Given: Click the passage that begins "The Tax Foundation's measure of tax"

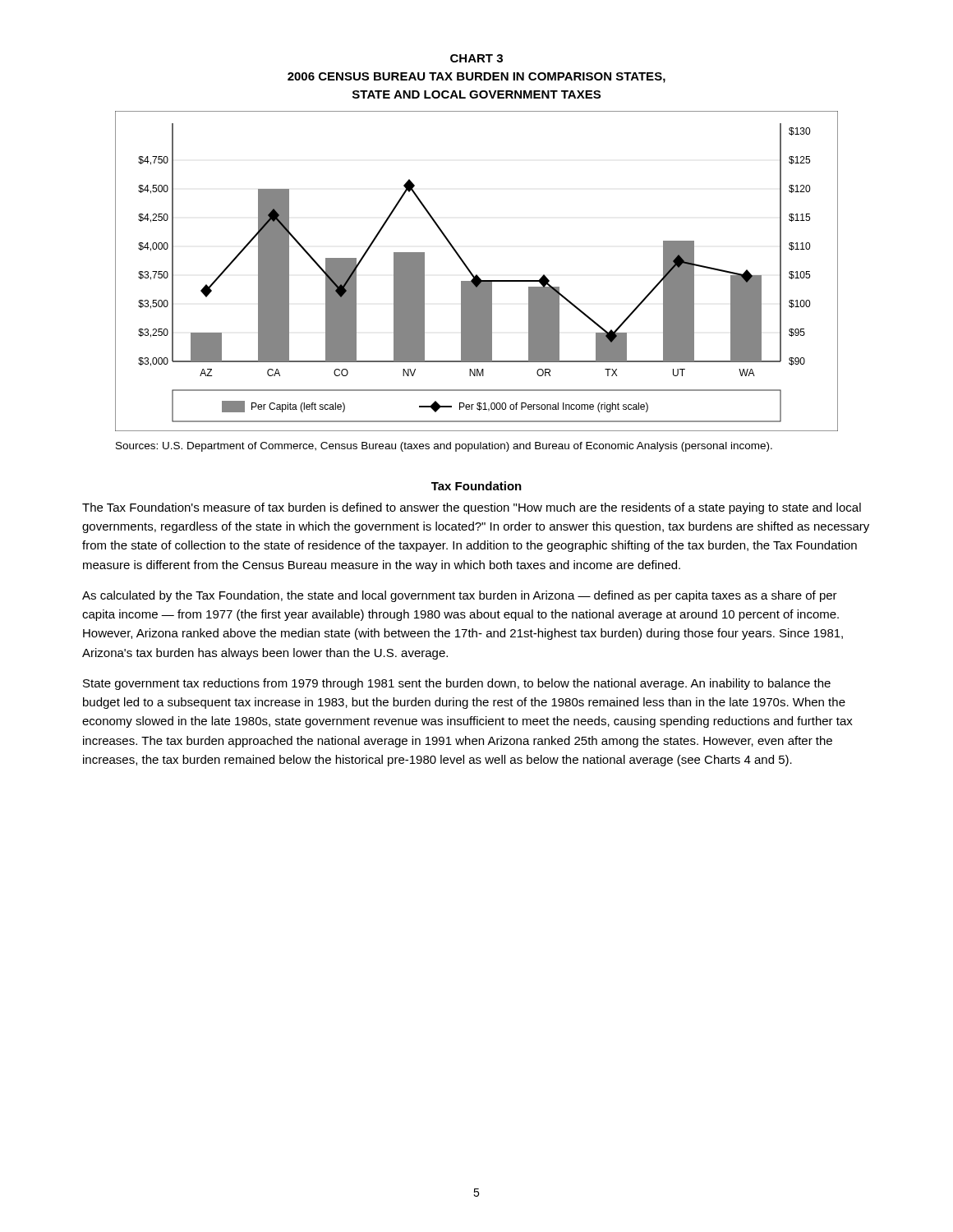Looking at the screenshot, I should point(476,536).
